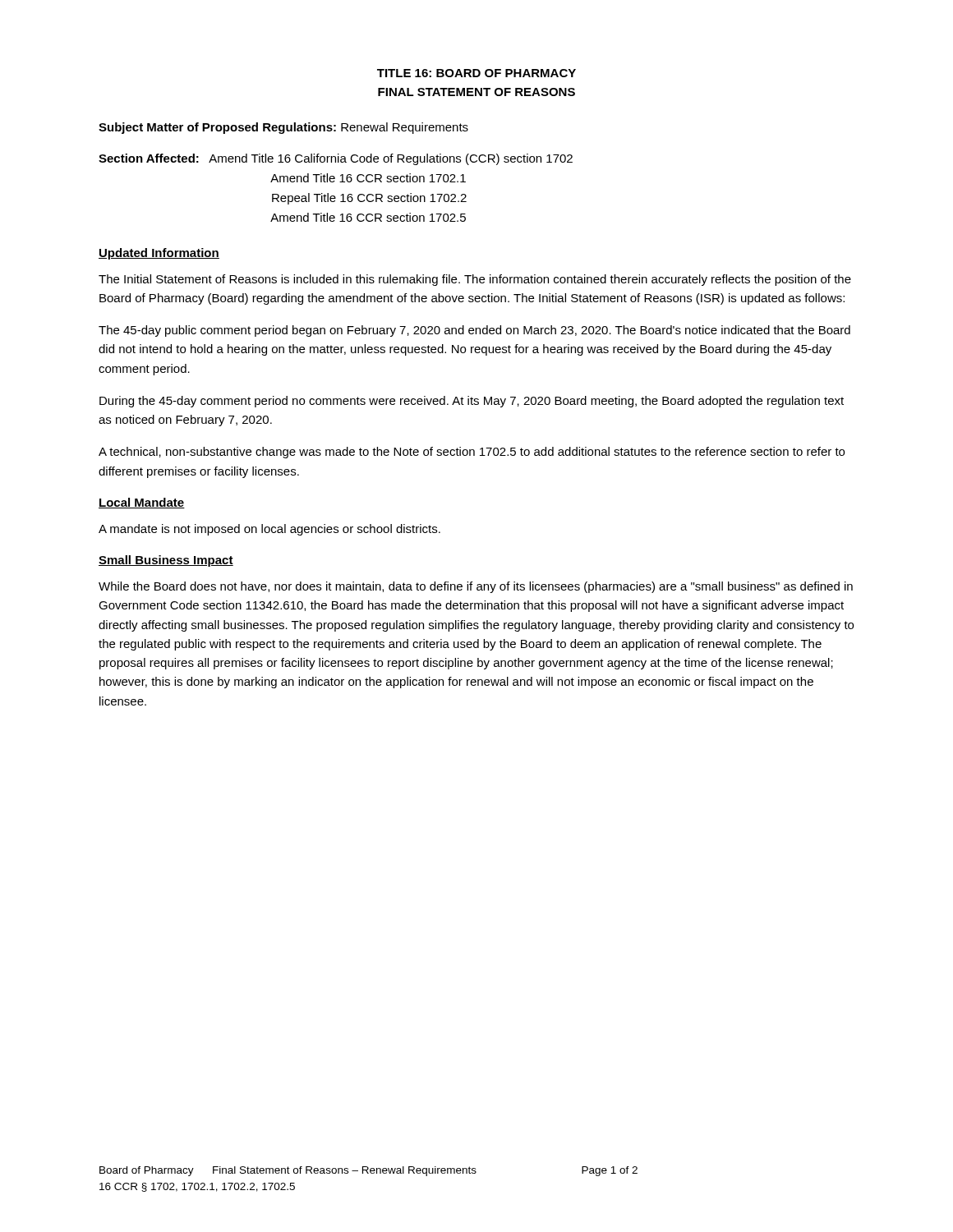
Task: Where is the passage that starts "Section Affected: Amend Title 16 California"?
Action: click(x=336, y=188)
